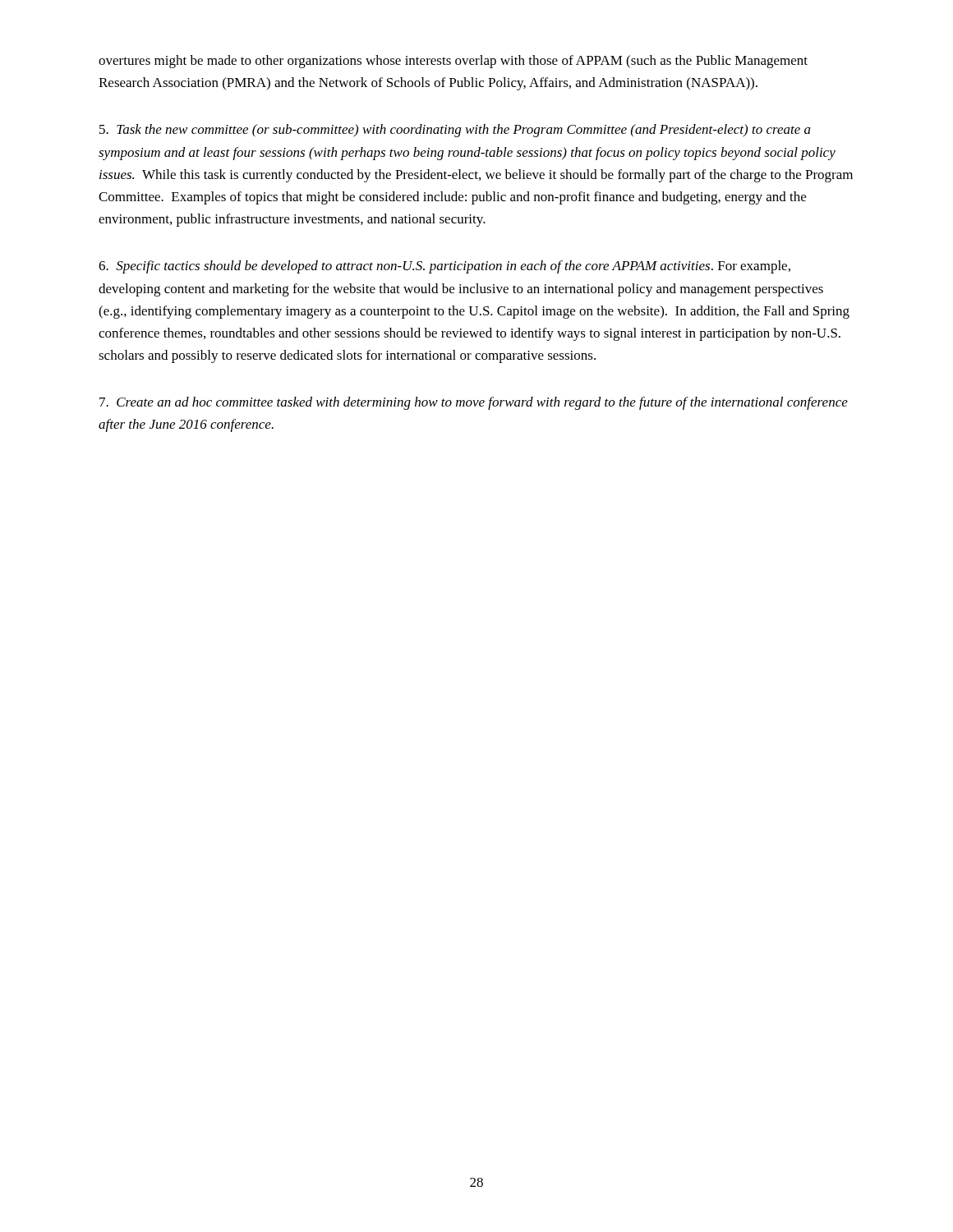Click the passage that begins "6. Specific tactics should be developed"

coord(474,311)
